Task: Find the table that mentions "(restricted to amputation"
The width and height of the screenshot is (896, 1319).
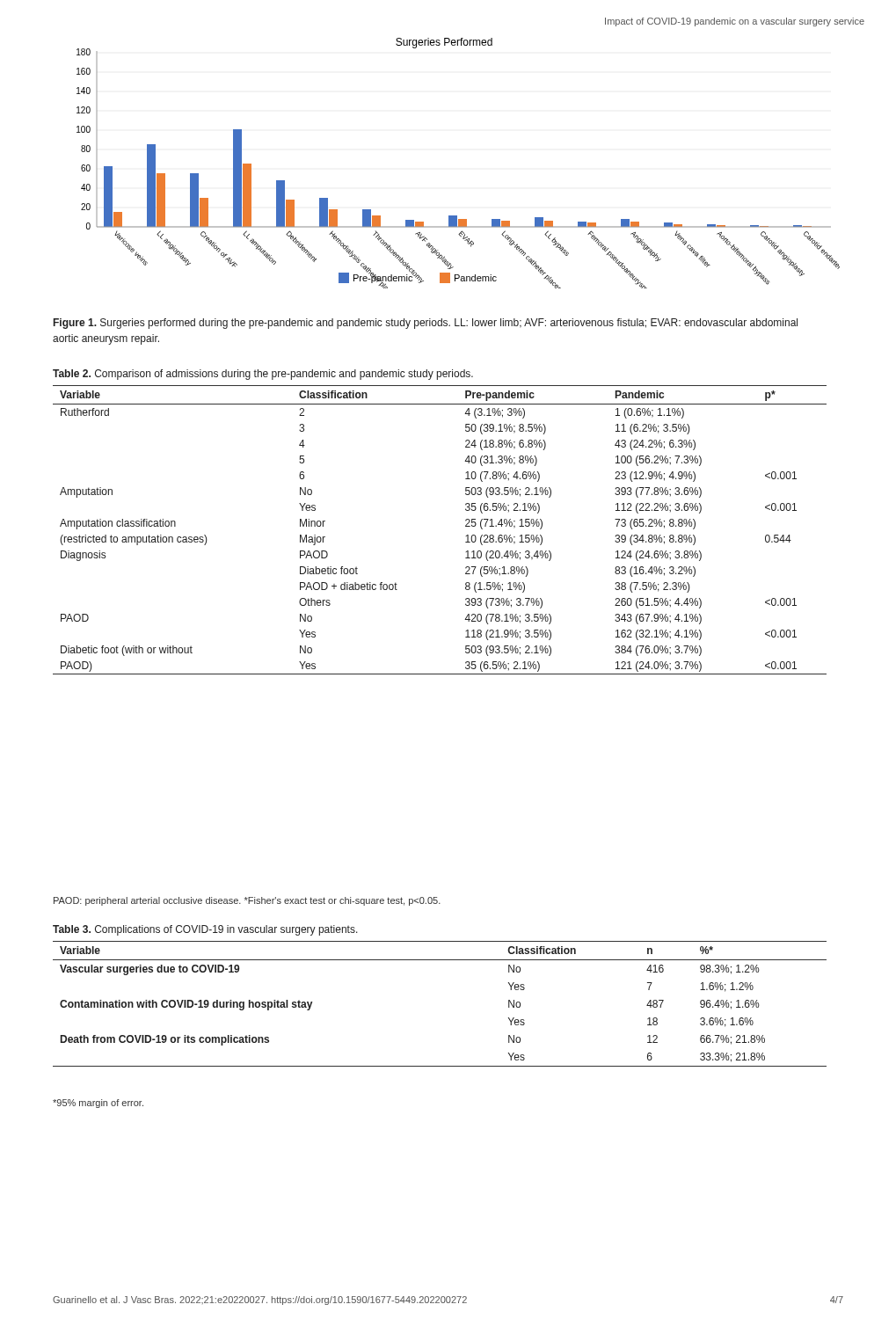Action: [x=440, y=530]
